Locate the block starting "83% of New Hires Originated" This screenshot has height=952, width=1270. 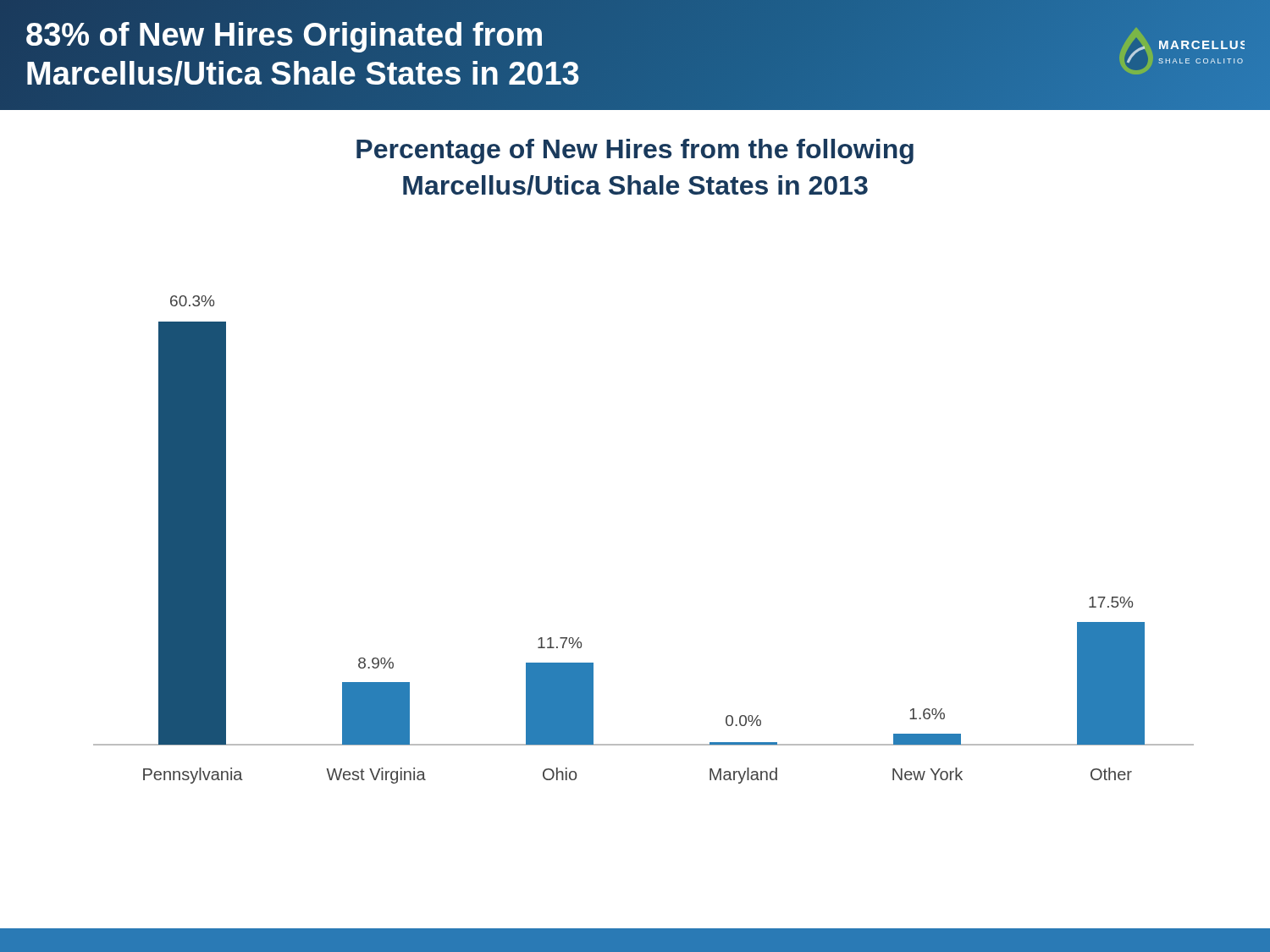point(639,55)
